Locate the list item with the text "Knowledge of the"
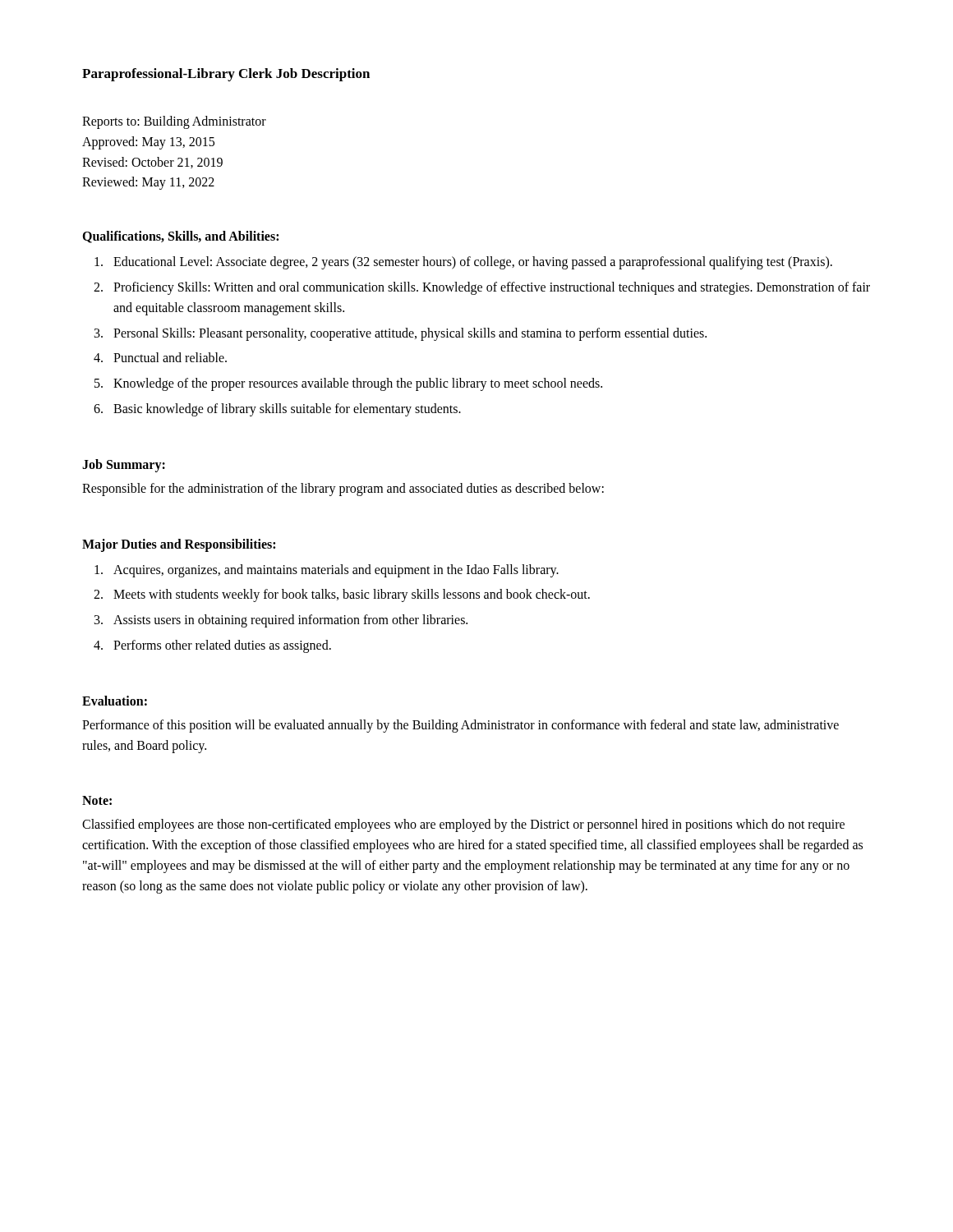The height and width of the screenshot is (1232, 953). 358,383
